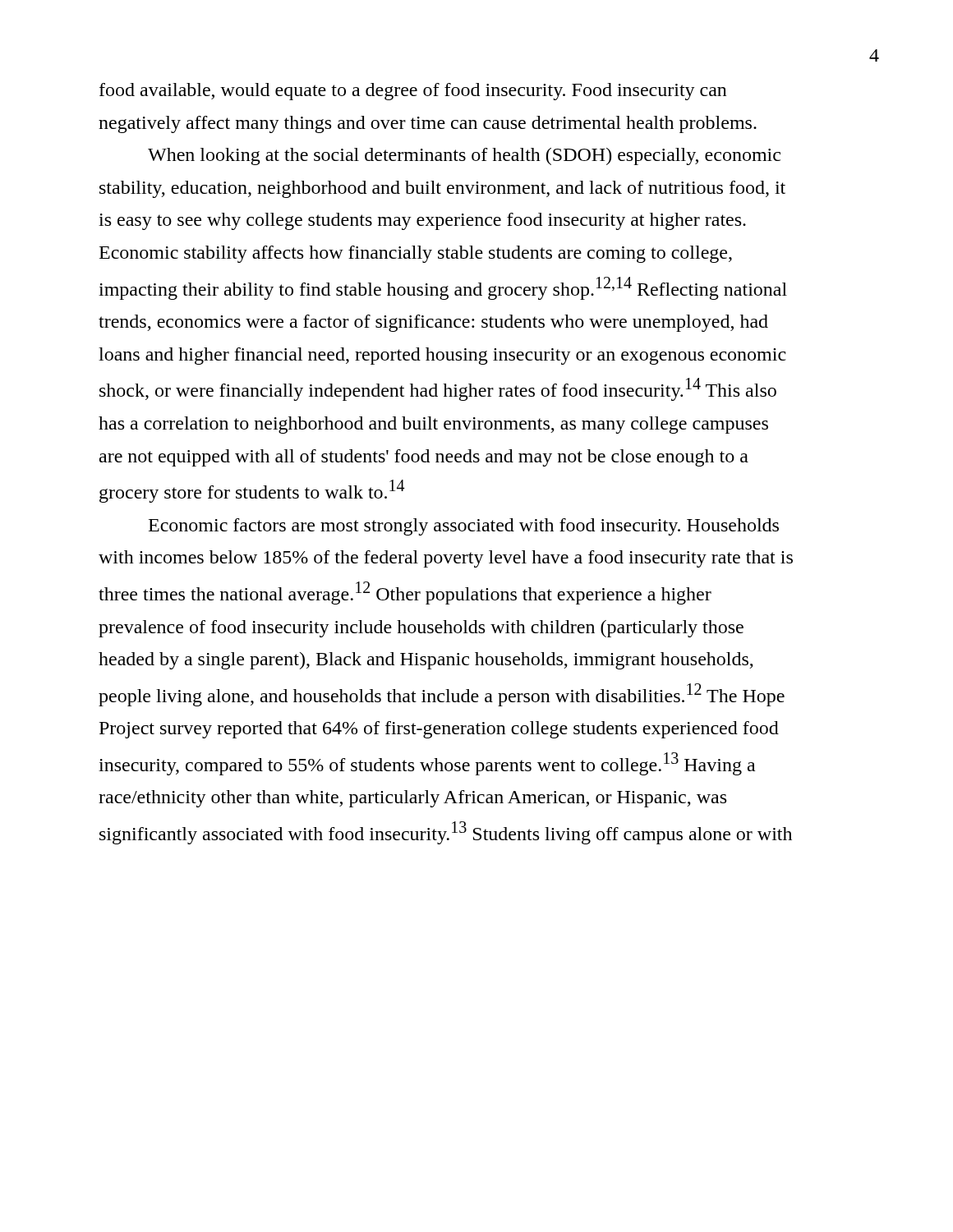Find the block on this page that starts "When looking at the social determinants"

tap(476, 324)
